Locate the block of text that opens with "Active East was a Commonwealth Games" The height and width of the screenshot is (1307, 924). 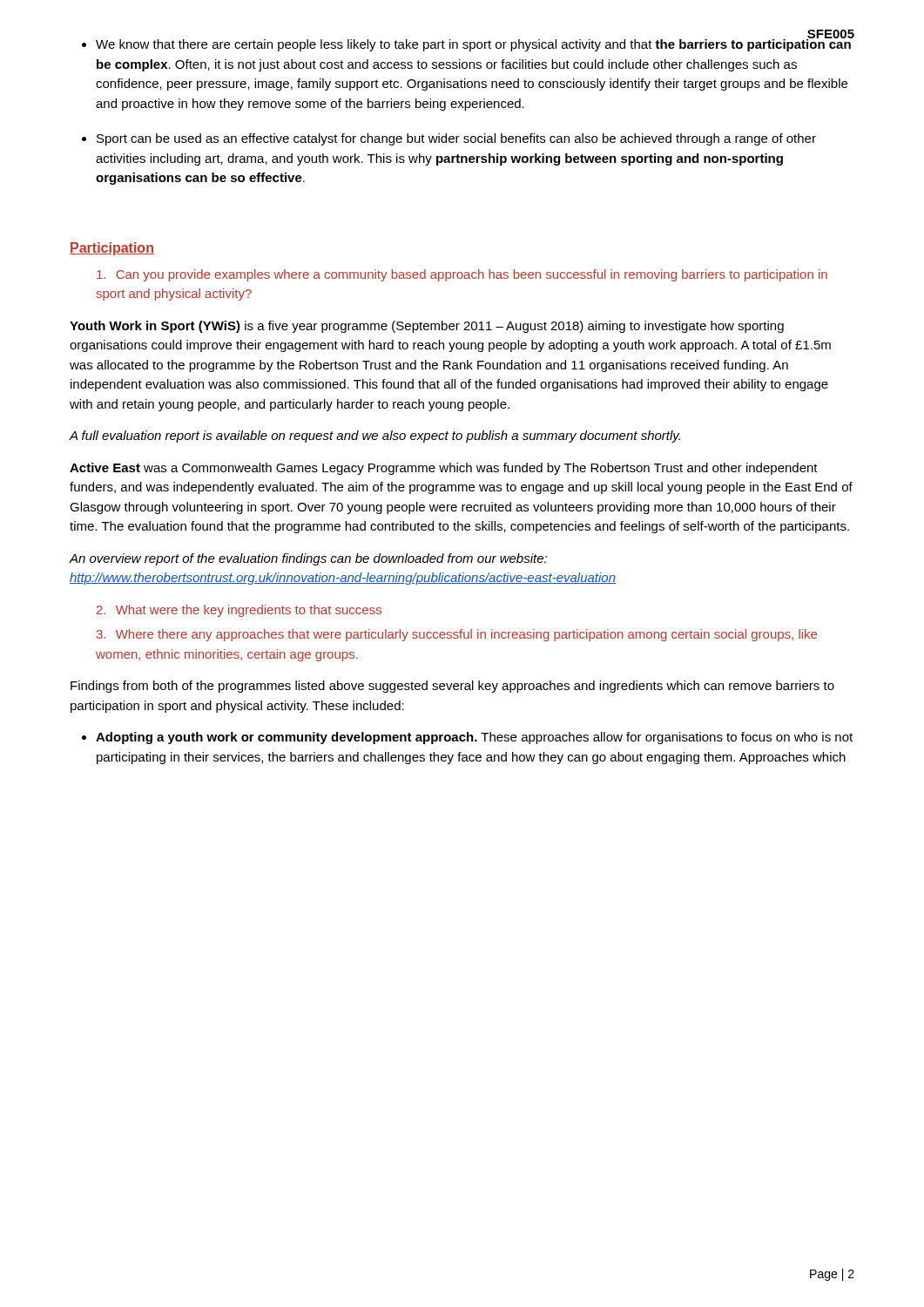click(461, 496)
